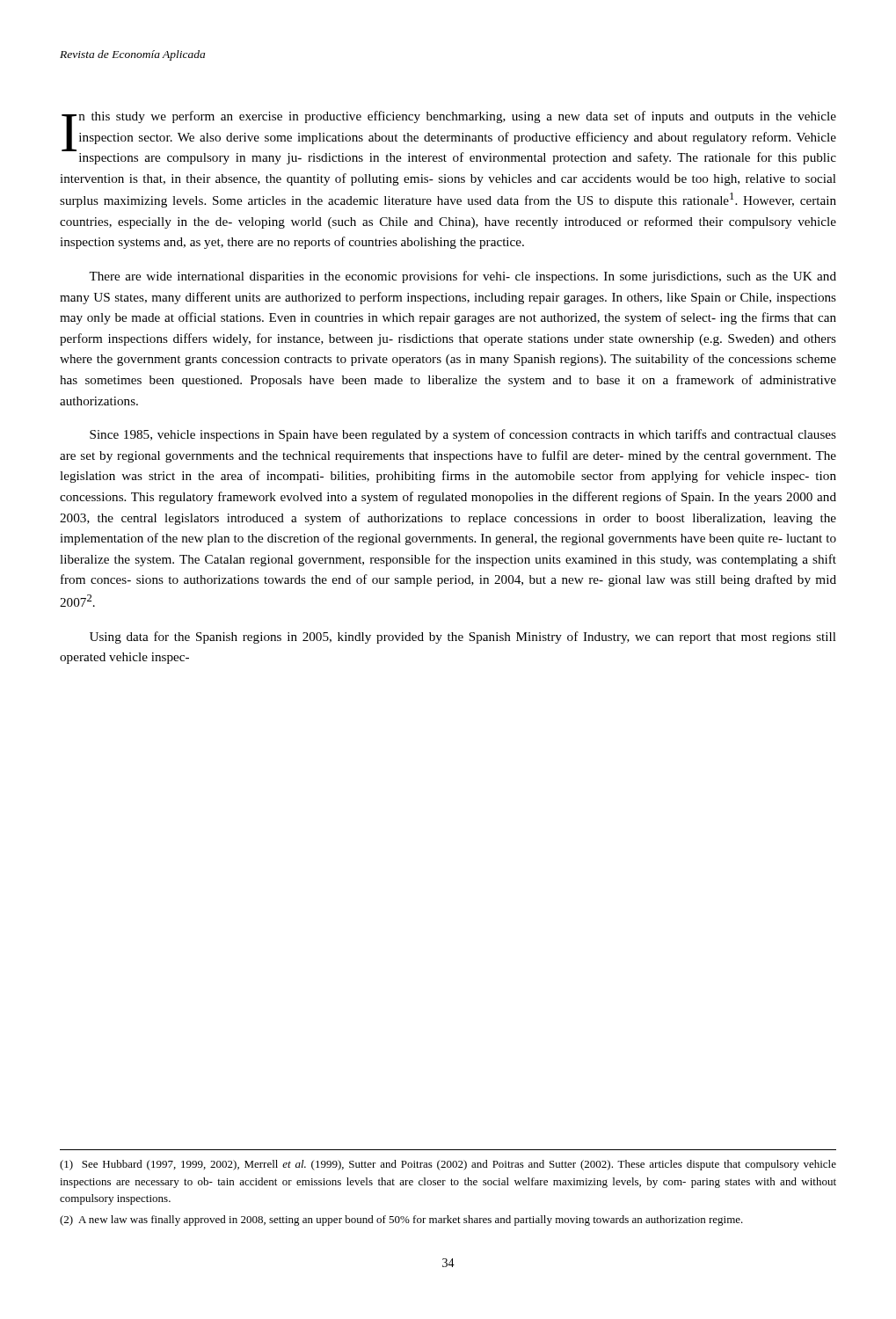Locate the footnote containing "(1) See Hubbard"

tap(448, 1181)
